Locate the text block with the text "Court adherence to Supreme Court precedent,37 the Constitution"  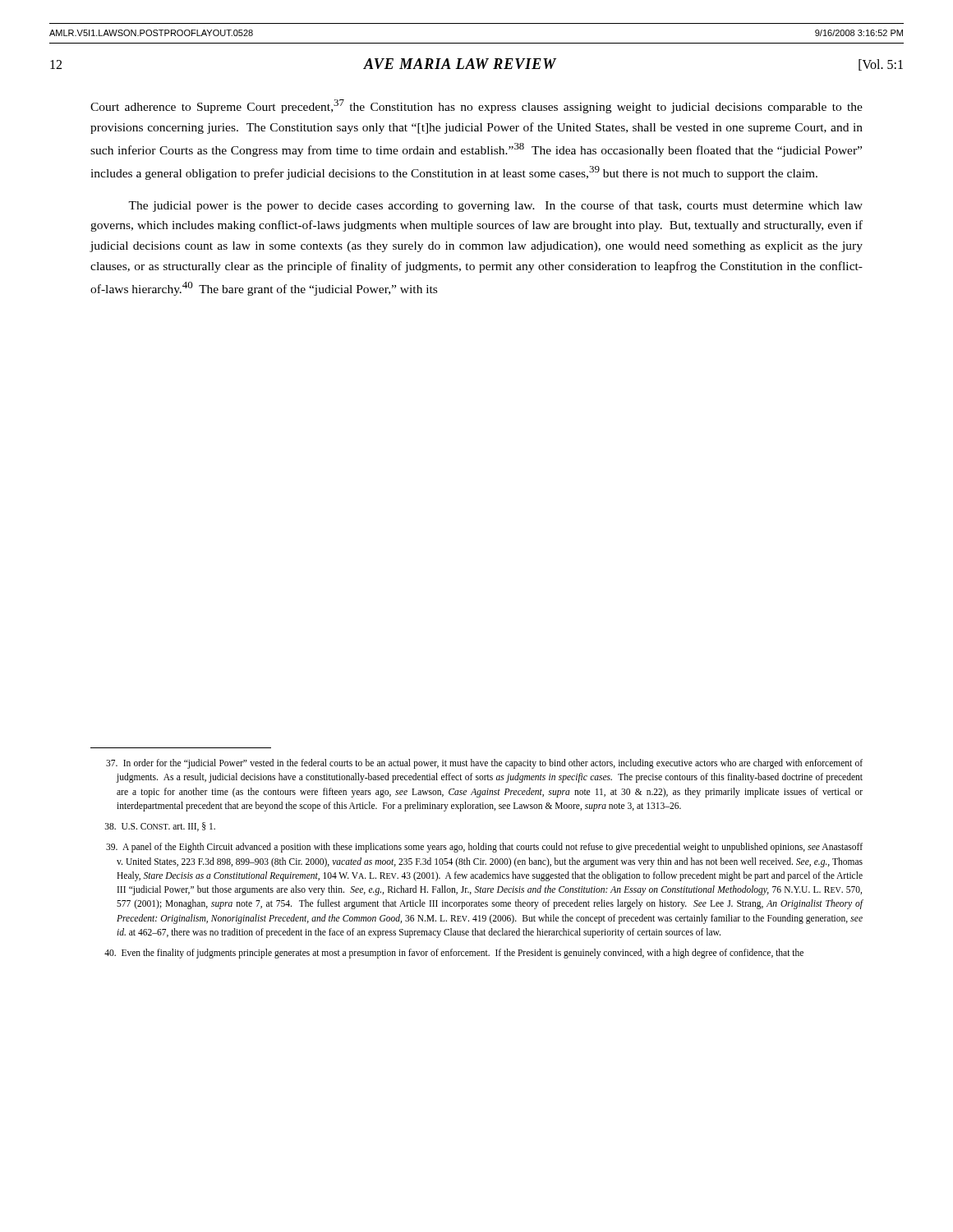(x=476, y=138)
